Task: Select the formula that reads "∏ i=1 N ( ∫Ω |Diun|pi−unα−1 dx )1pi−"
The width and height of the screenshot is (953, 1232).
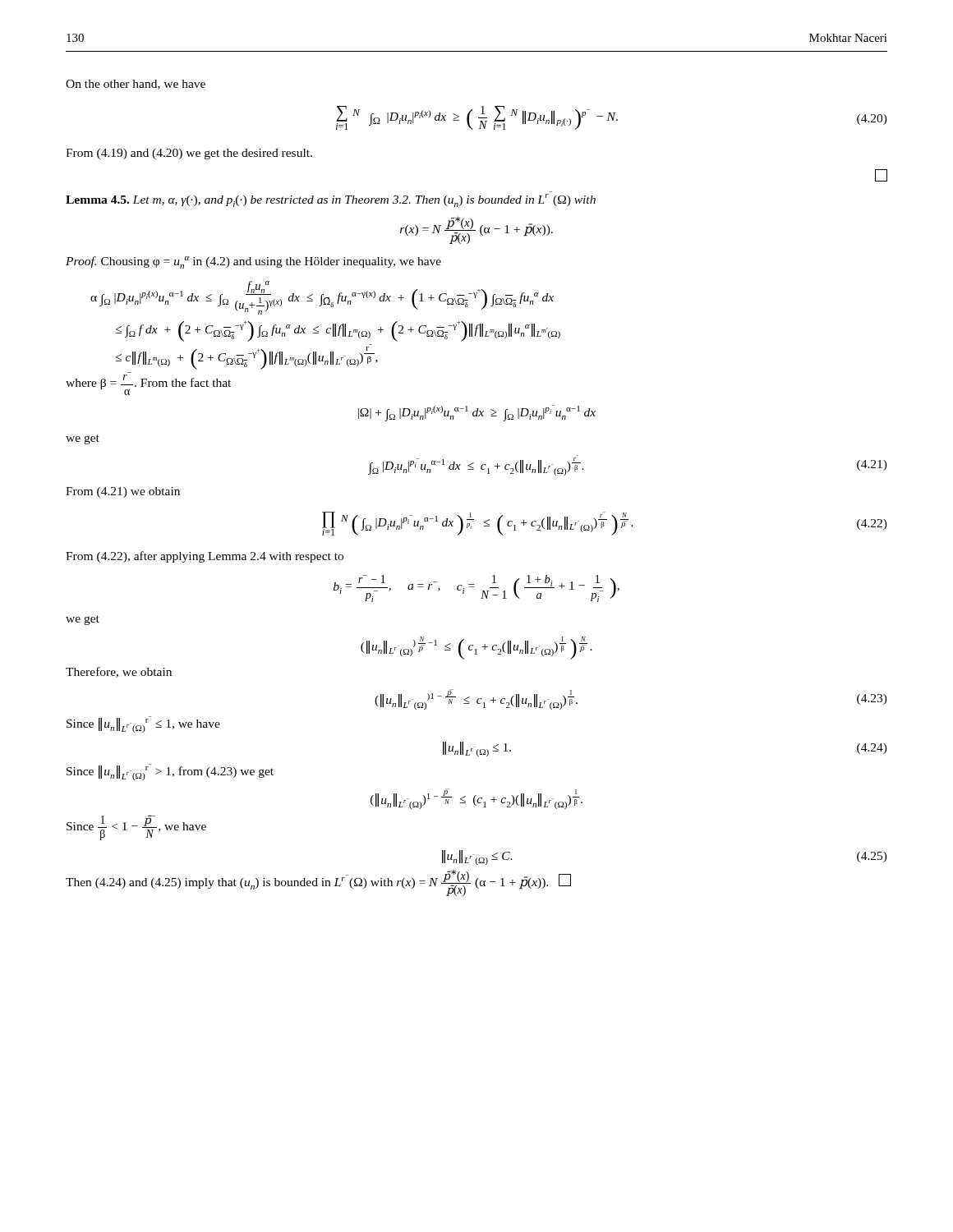Action: click(603, 523)
